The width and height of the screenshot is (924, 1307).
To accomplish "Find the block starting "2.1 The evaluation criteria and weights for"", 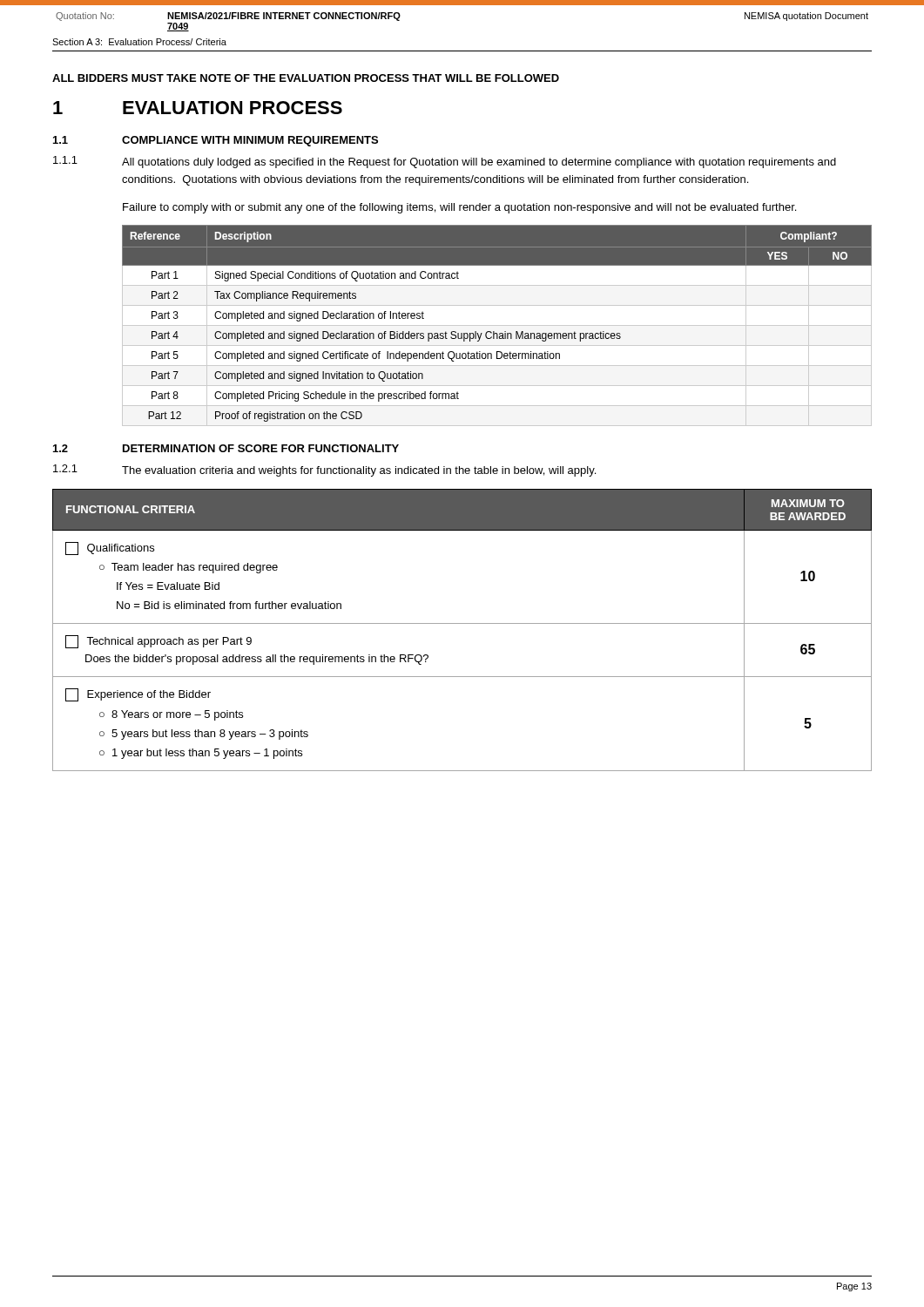I will click(x=462, y=471).
